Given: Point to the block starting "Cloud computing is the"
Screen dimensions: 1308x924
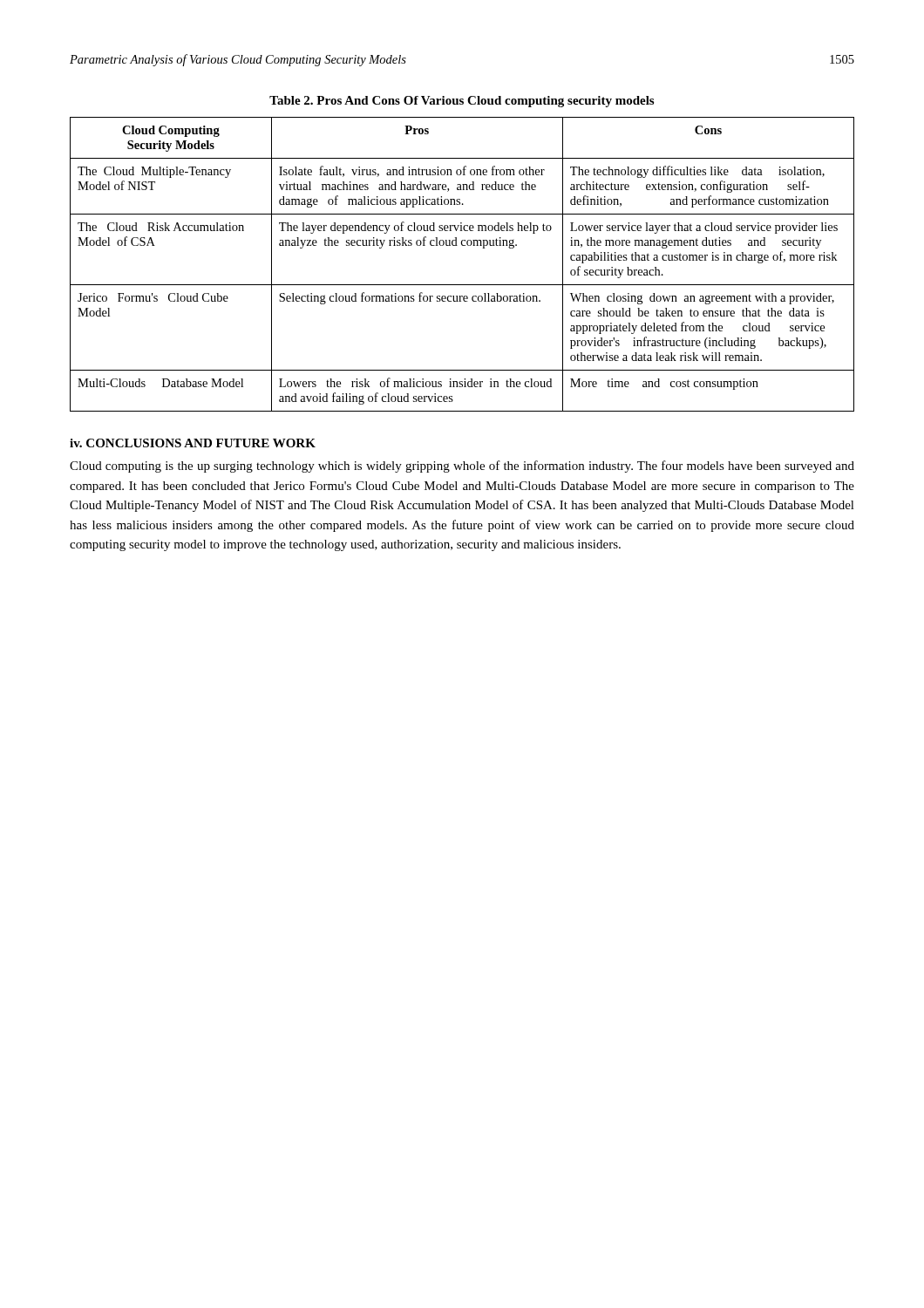Looking at the screenshot, I should (x=462, y=505).
